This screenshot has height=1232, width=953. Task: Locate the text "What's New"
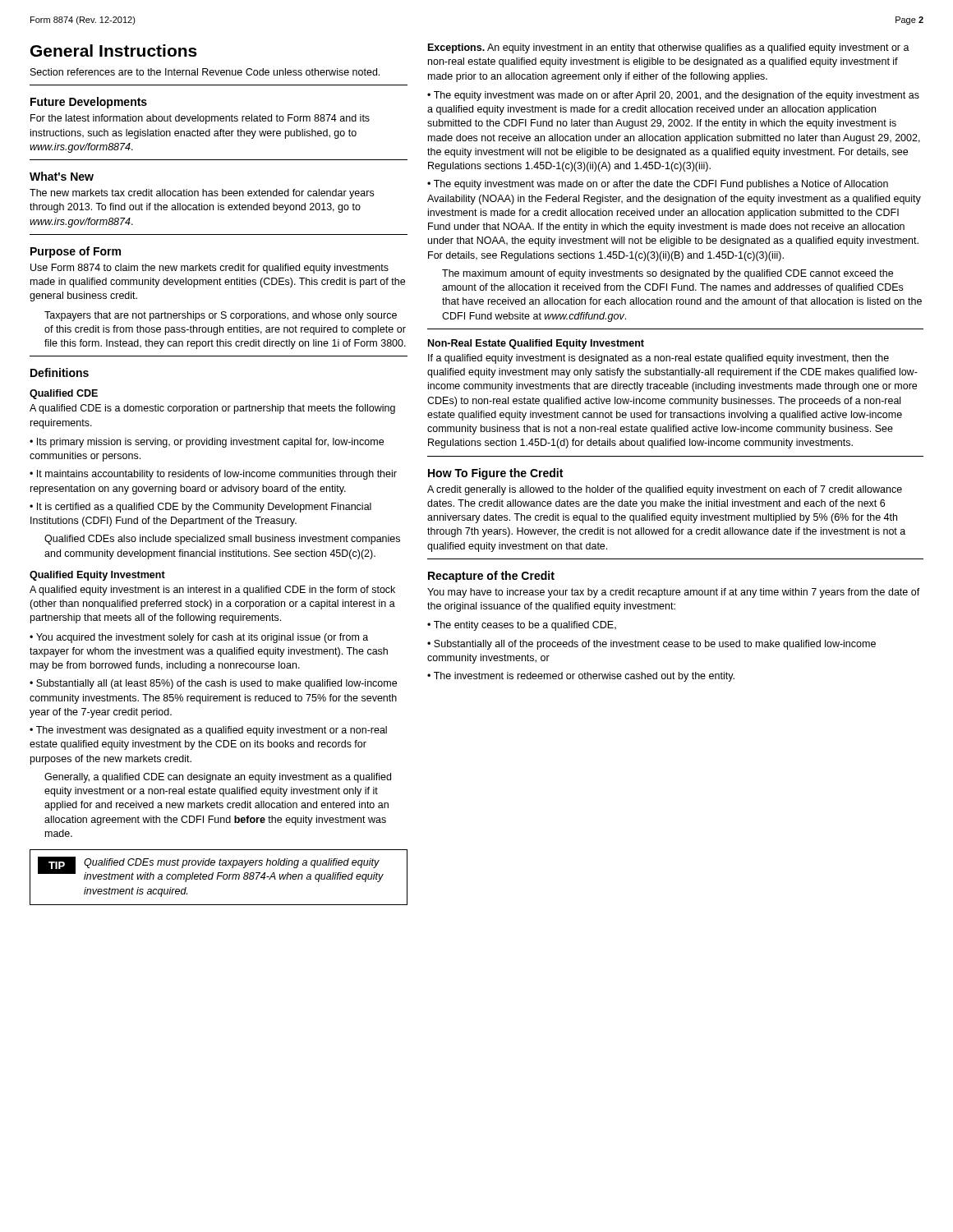point(62,176)
